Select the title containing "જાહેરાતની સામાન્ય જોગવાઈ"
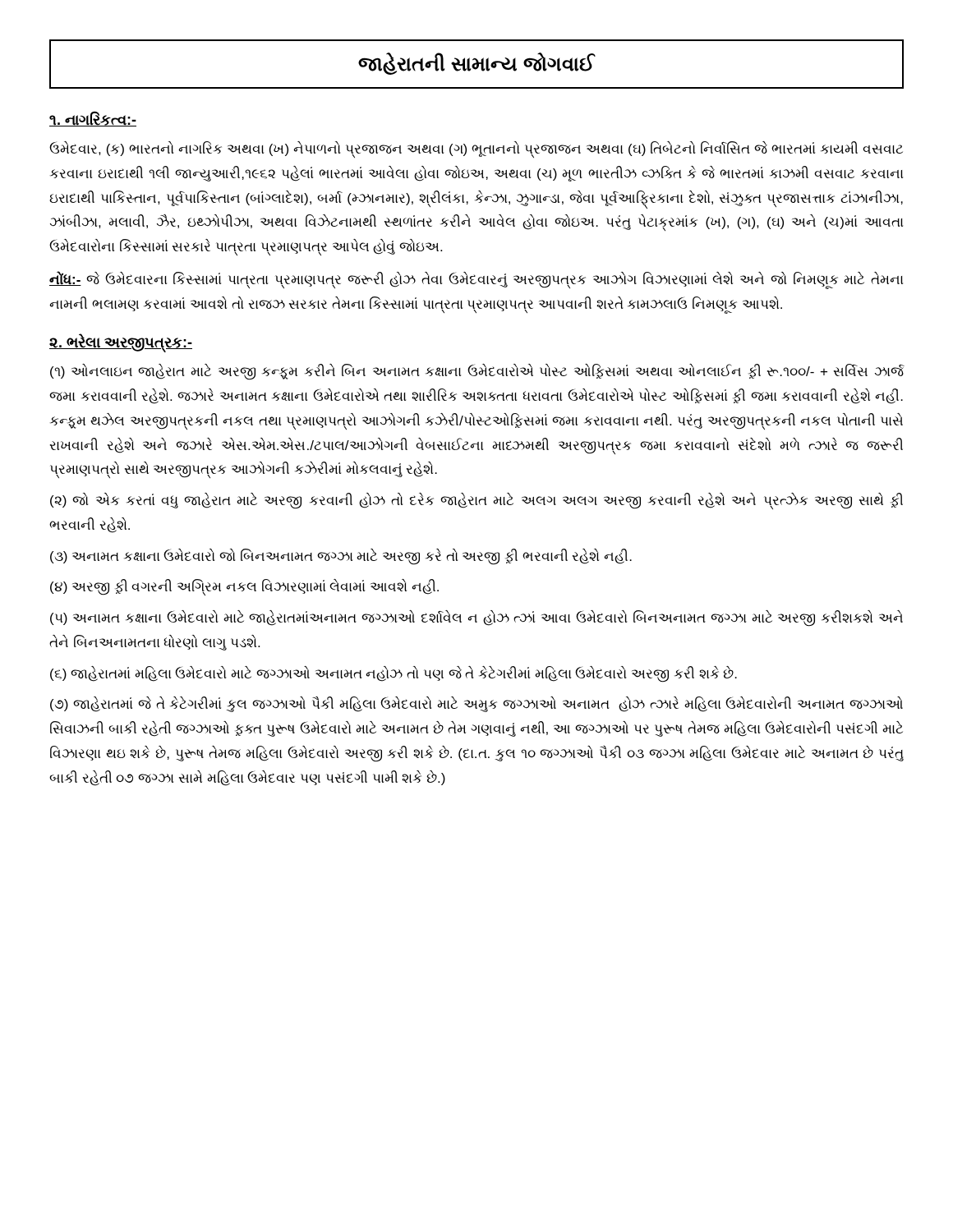The image size is (953, 1232). click(476, 64)
